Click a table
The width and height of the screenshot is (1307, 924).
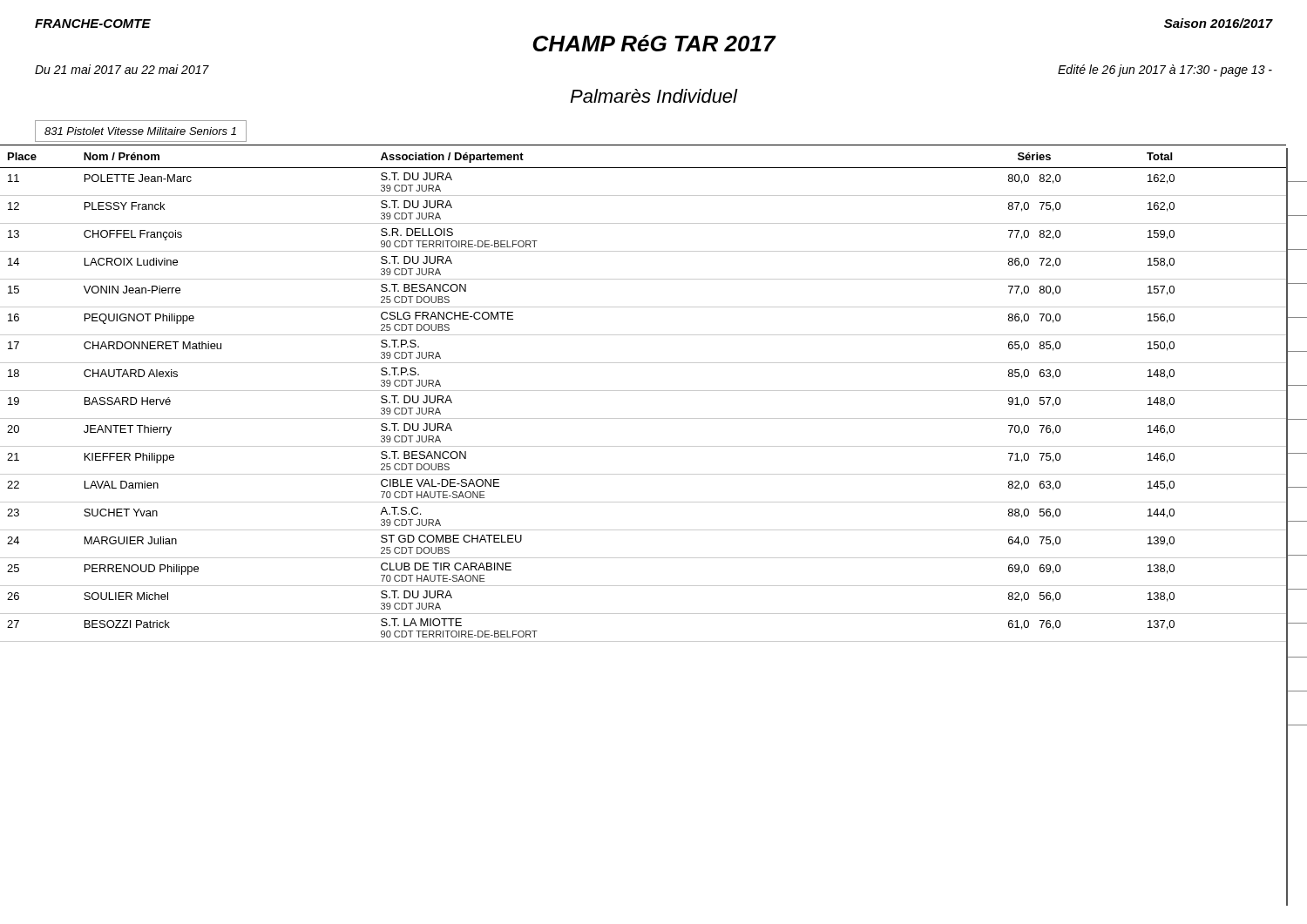(643, 393)
